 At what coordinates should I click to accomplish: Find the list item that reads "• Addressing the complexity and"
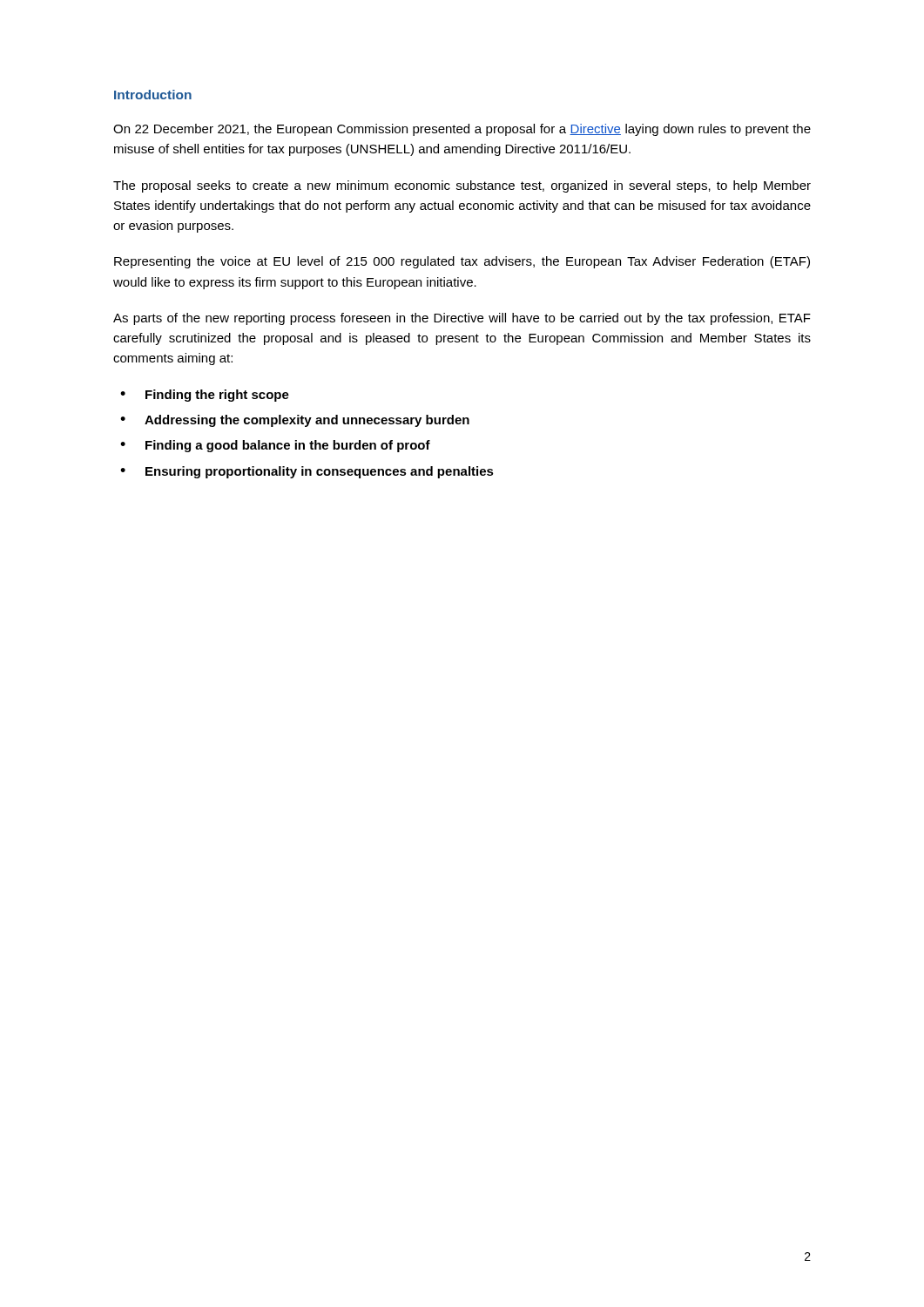pyautogui.click(x=462, y=420)
